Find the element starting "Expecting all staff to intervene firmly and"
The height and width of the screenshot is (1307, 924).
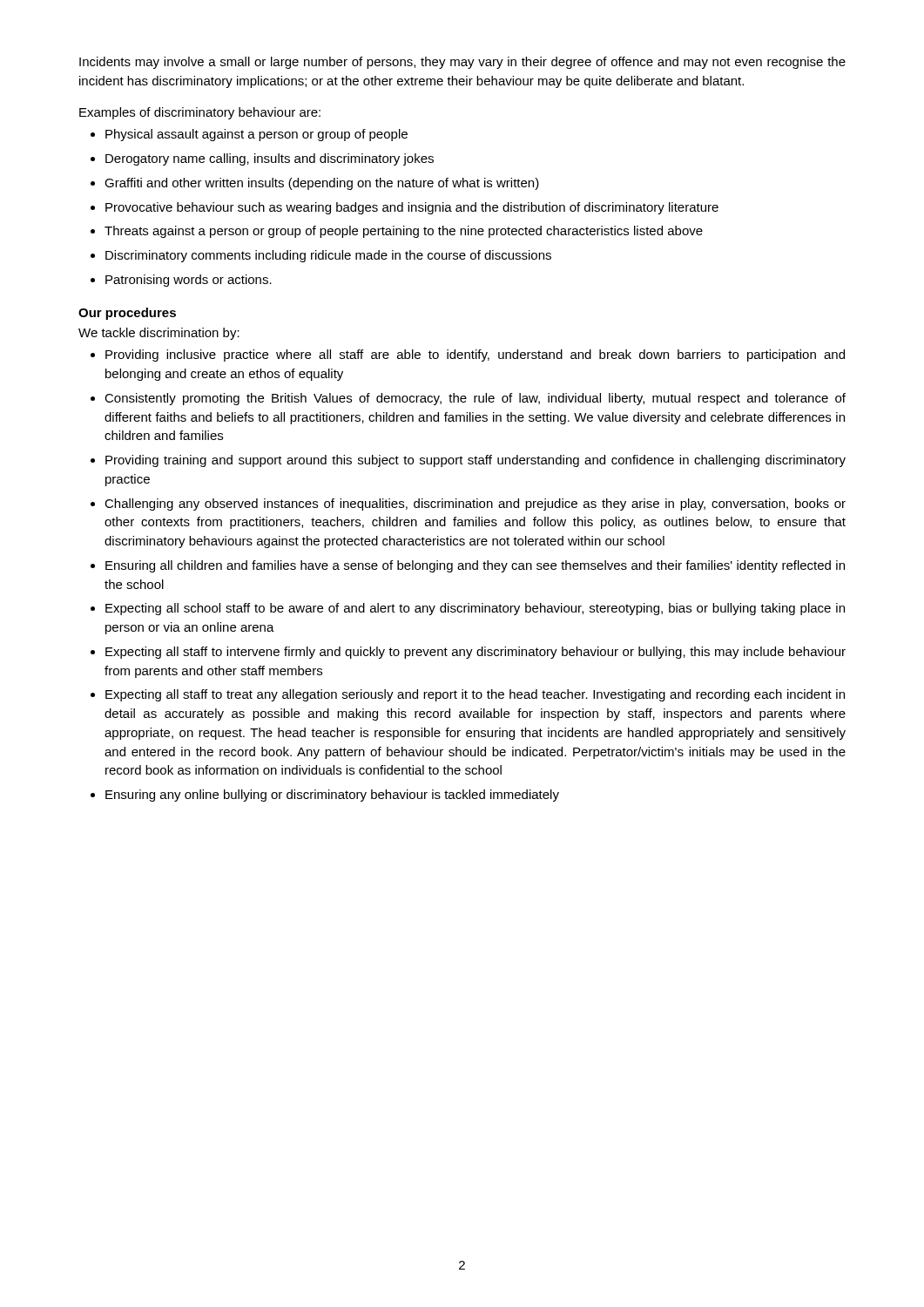[x=475, y=661]
